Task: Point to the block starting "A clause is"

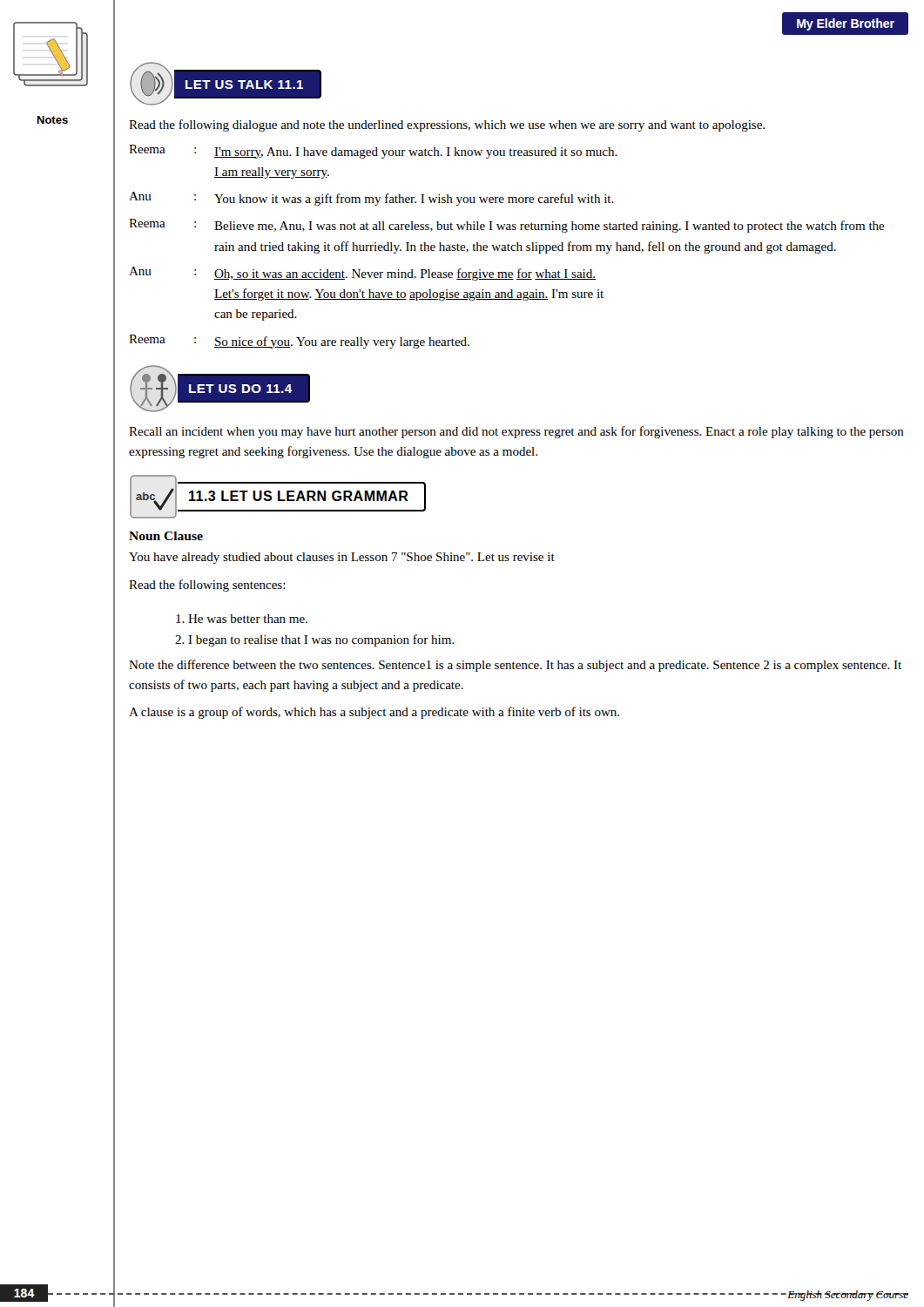Action: [x=374, y=712]
